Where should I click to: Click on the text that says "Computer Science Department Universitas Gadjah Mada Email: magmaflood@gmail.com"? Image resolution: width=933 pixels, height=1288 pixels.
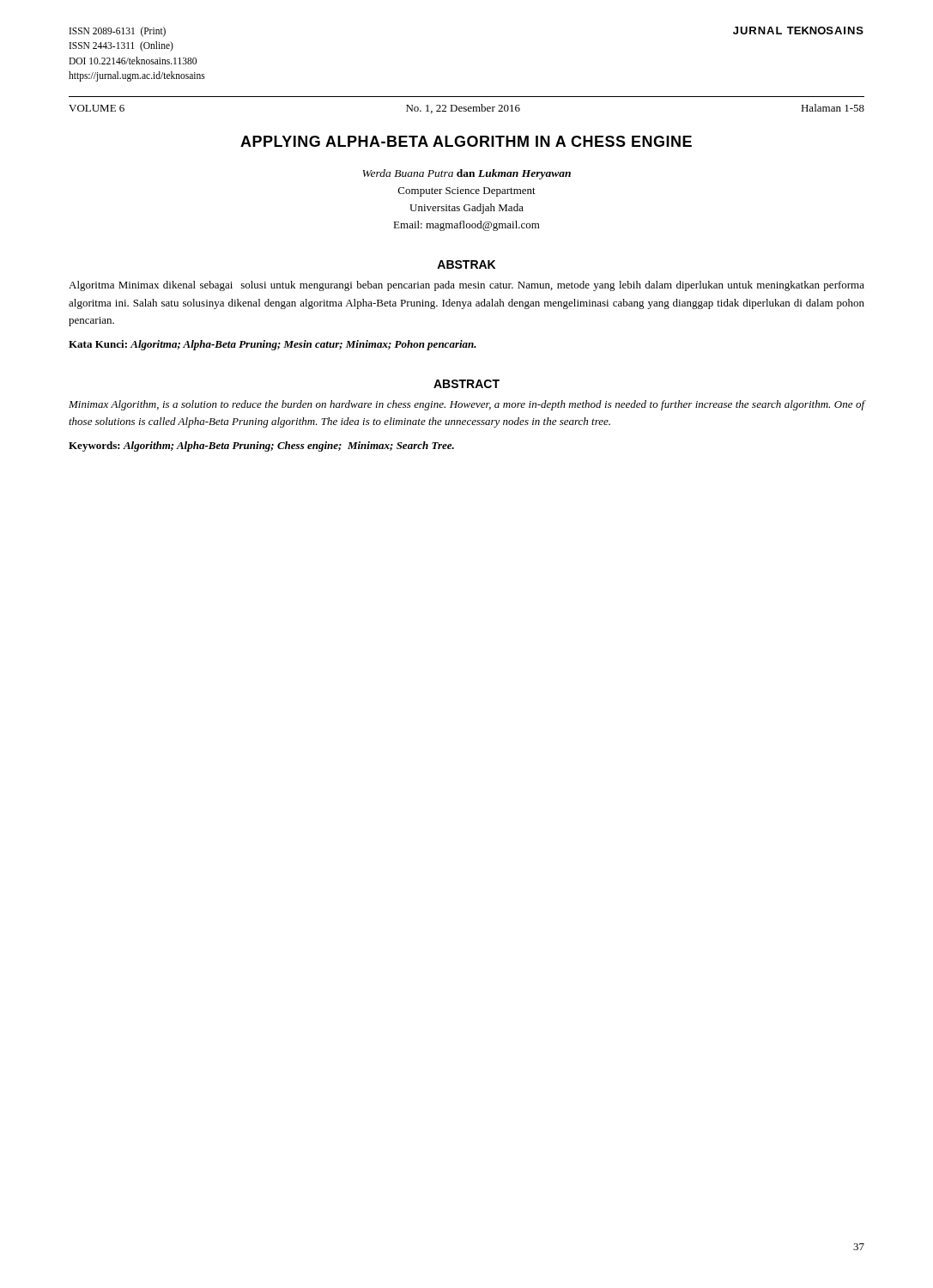(466, 207)
